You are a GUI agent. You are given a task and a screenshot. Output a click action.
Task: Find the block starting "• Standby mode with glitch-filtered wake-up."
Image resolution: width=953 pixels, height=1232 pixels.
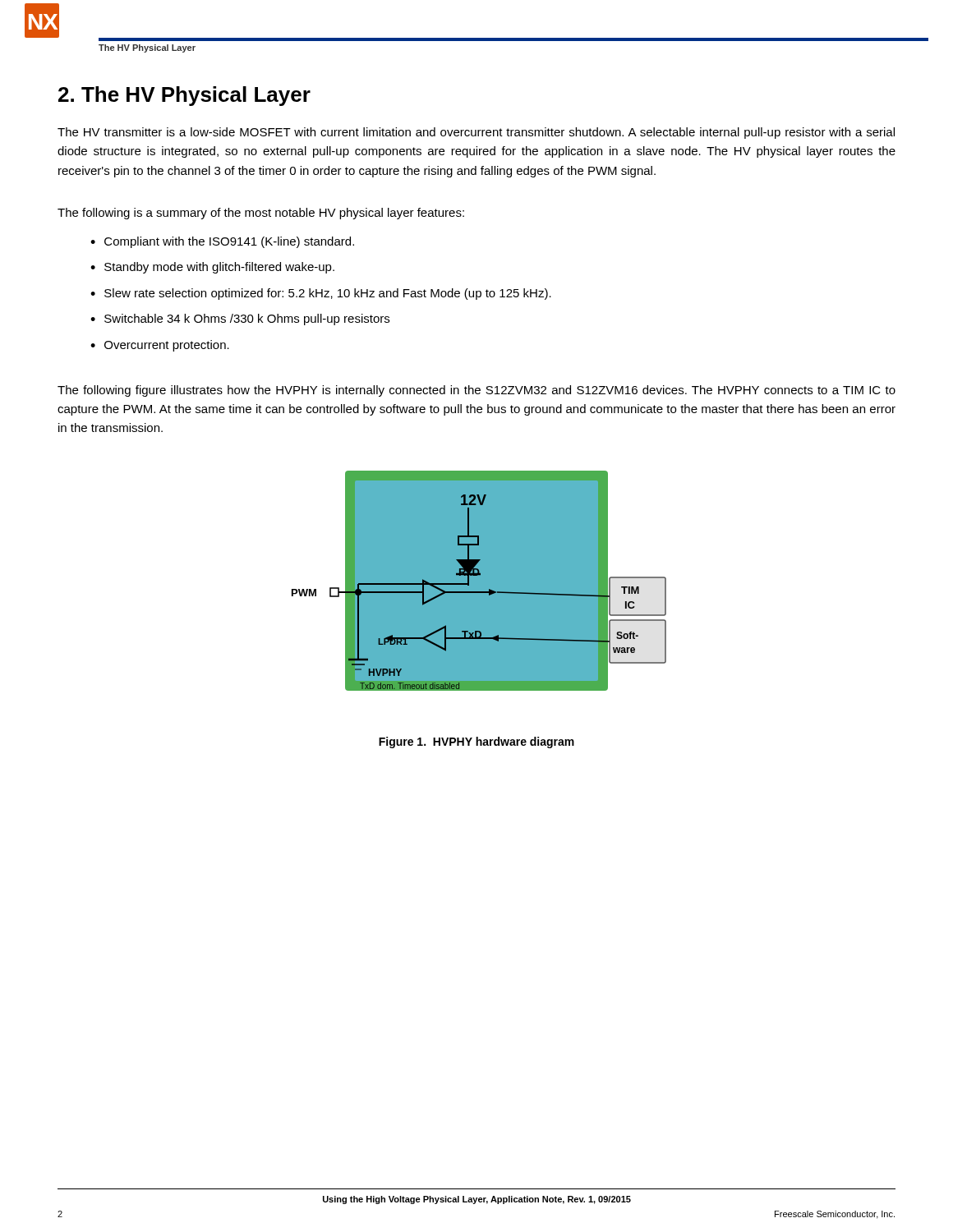[x=213, y=268]
